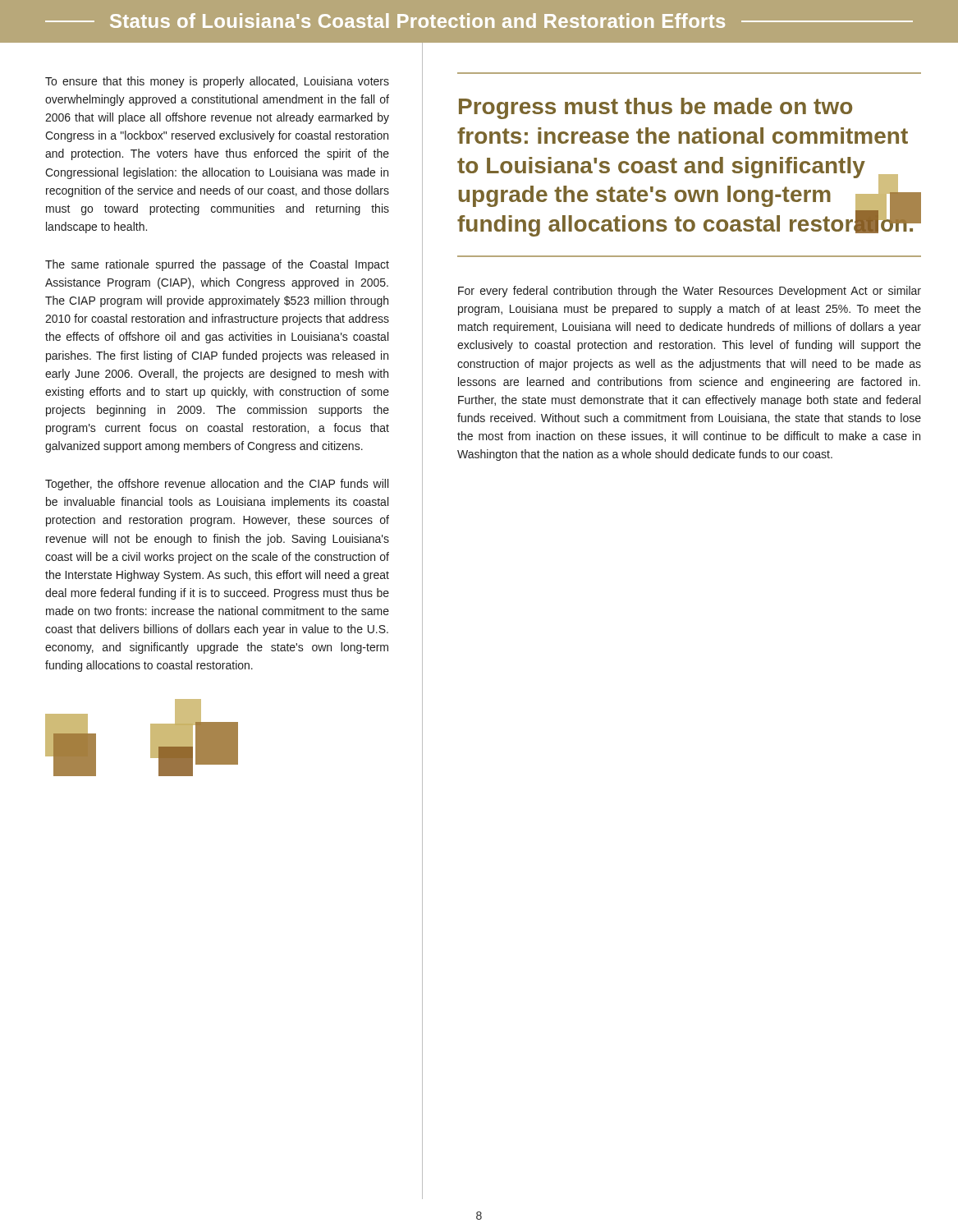Select the text starting "Together, the offshore revenue allocation and the"
The width and height of the screenshot is (958, 1232).
coord(217,575)
